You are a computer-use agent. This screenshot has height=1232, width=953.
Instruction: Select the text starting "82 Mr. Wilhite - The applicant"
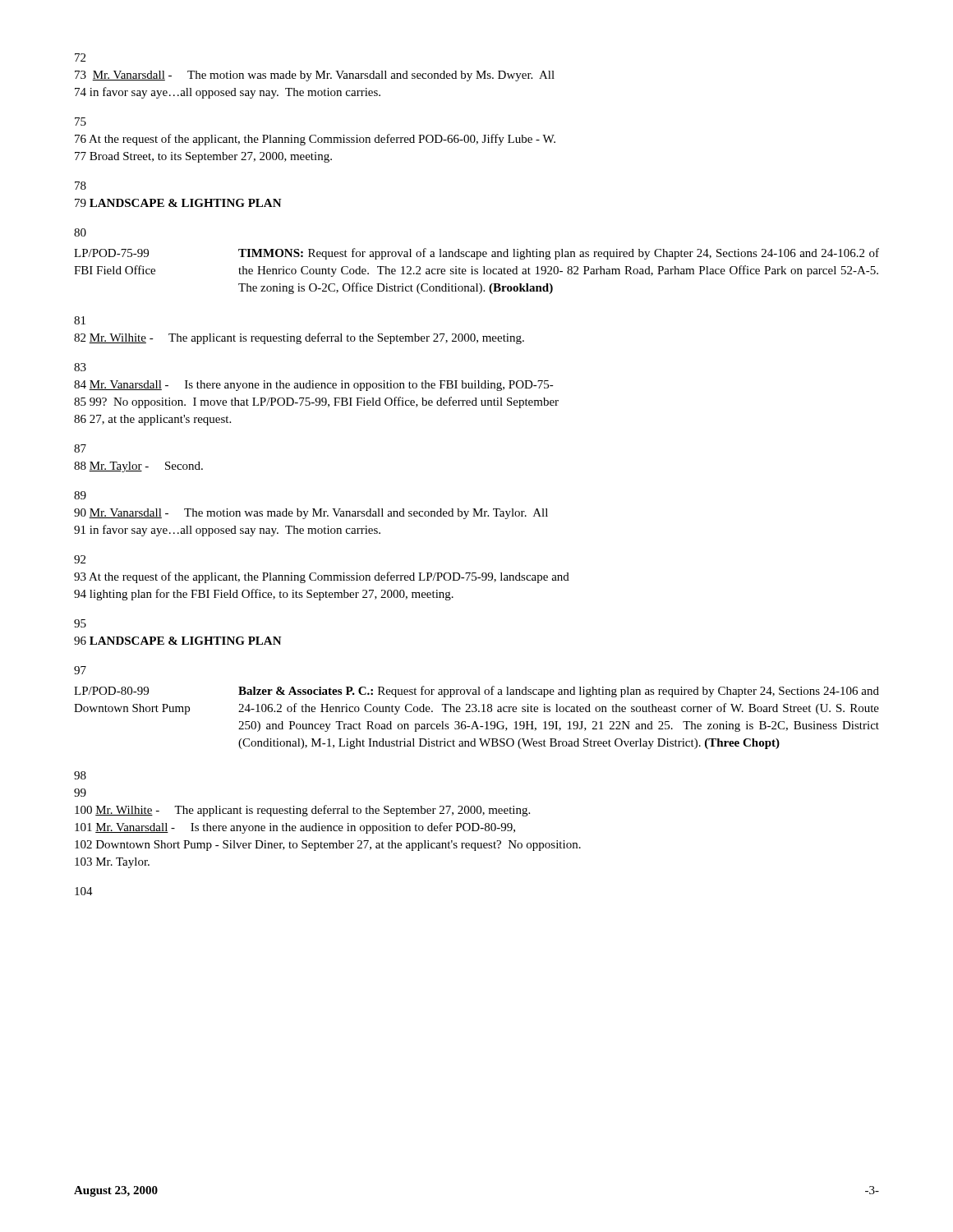point(476,338)
